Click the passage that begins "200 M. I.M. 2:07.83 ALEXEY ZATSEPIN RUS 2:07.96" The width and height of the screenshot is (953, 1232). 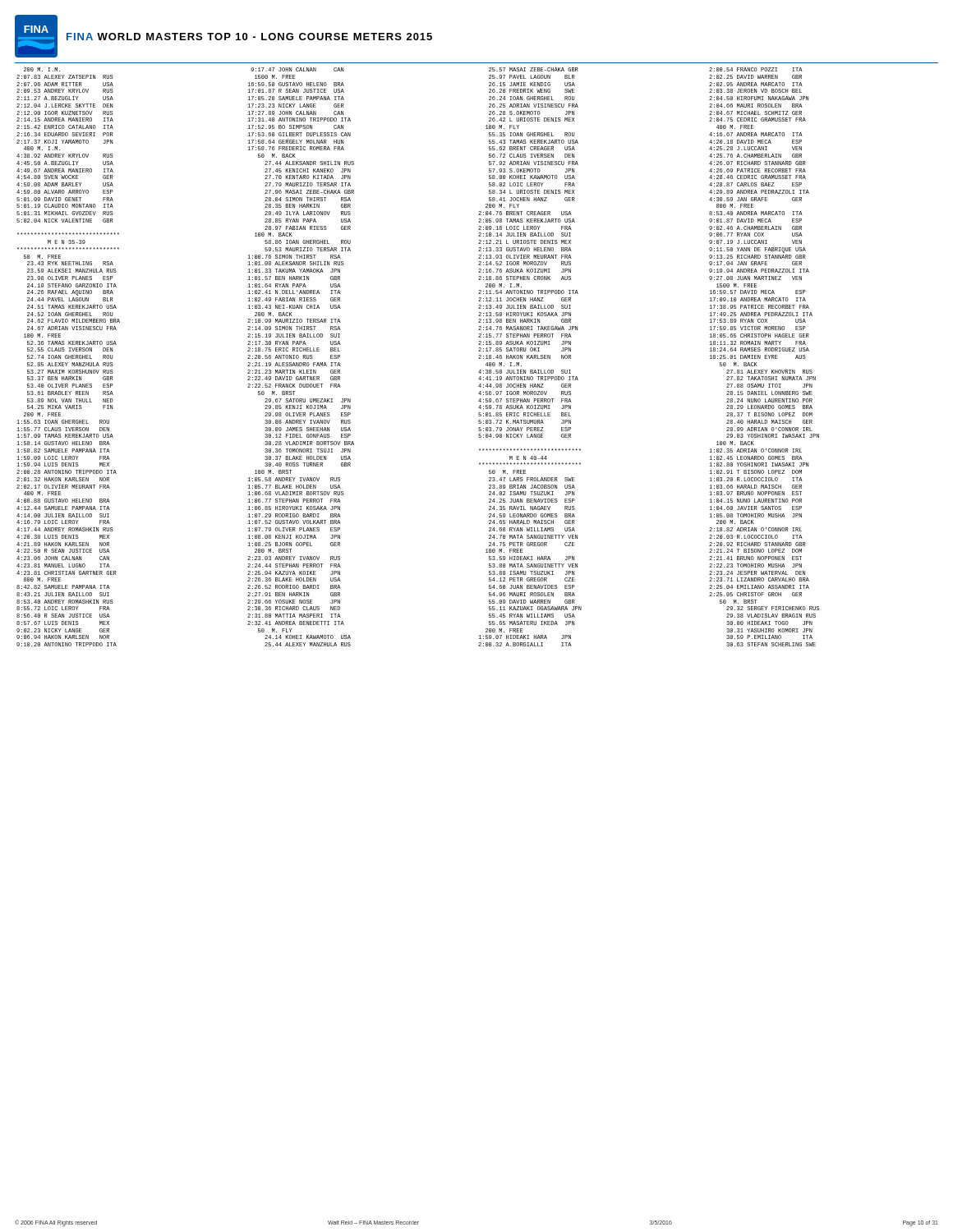(476, 358)
